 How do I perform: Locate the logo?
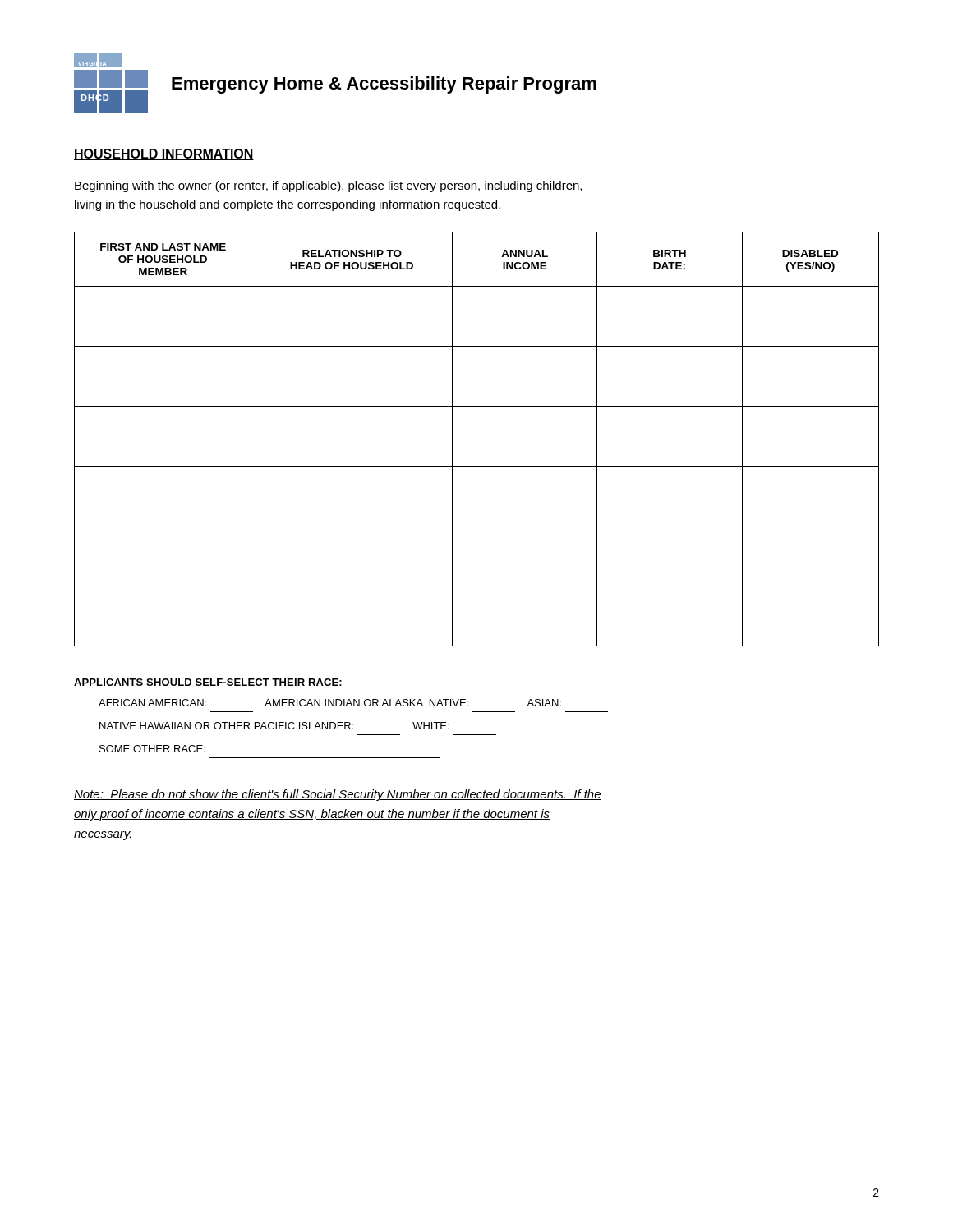click(x=111, y=83)
